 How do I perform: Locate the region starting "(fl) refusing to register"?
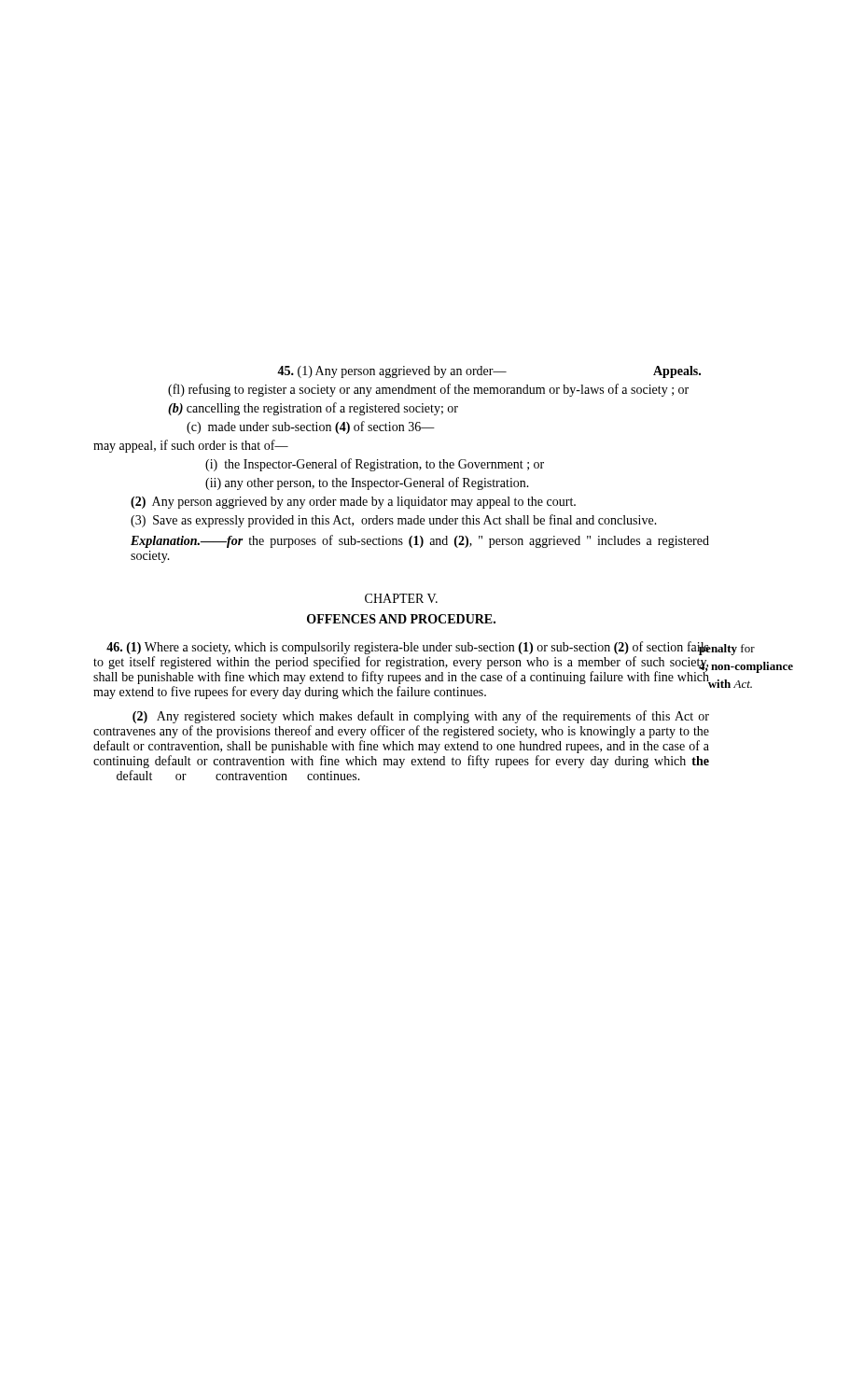tap(428, 390)
